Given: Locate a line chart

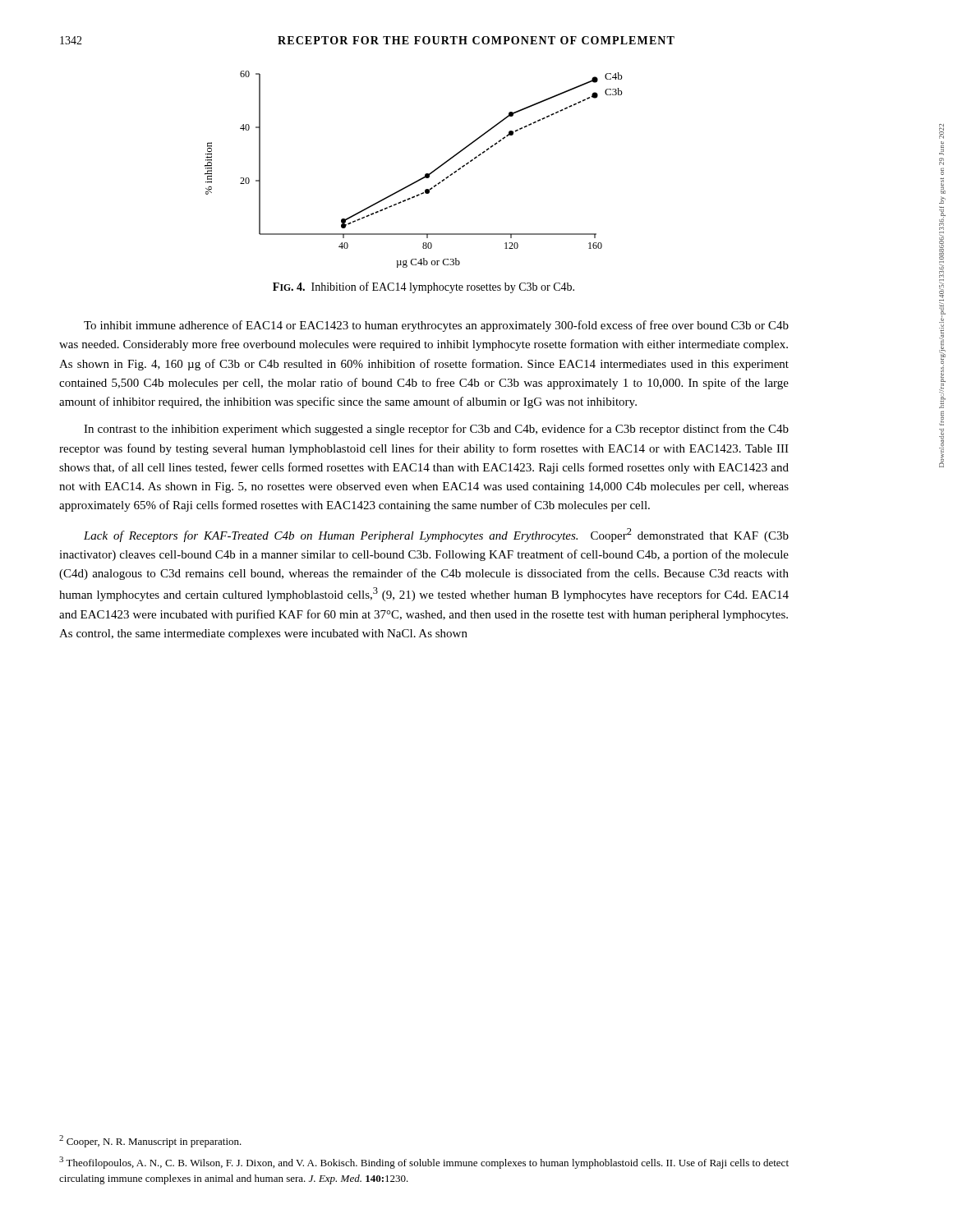Looking at the screenshot, I should pos(424,168).
